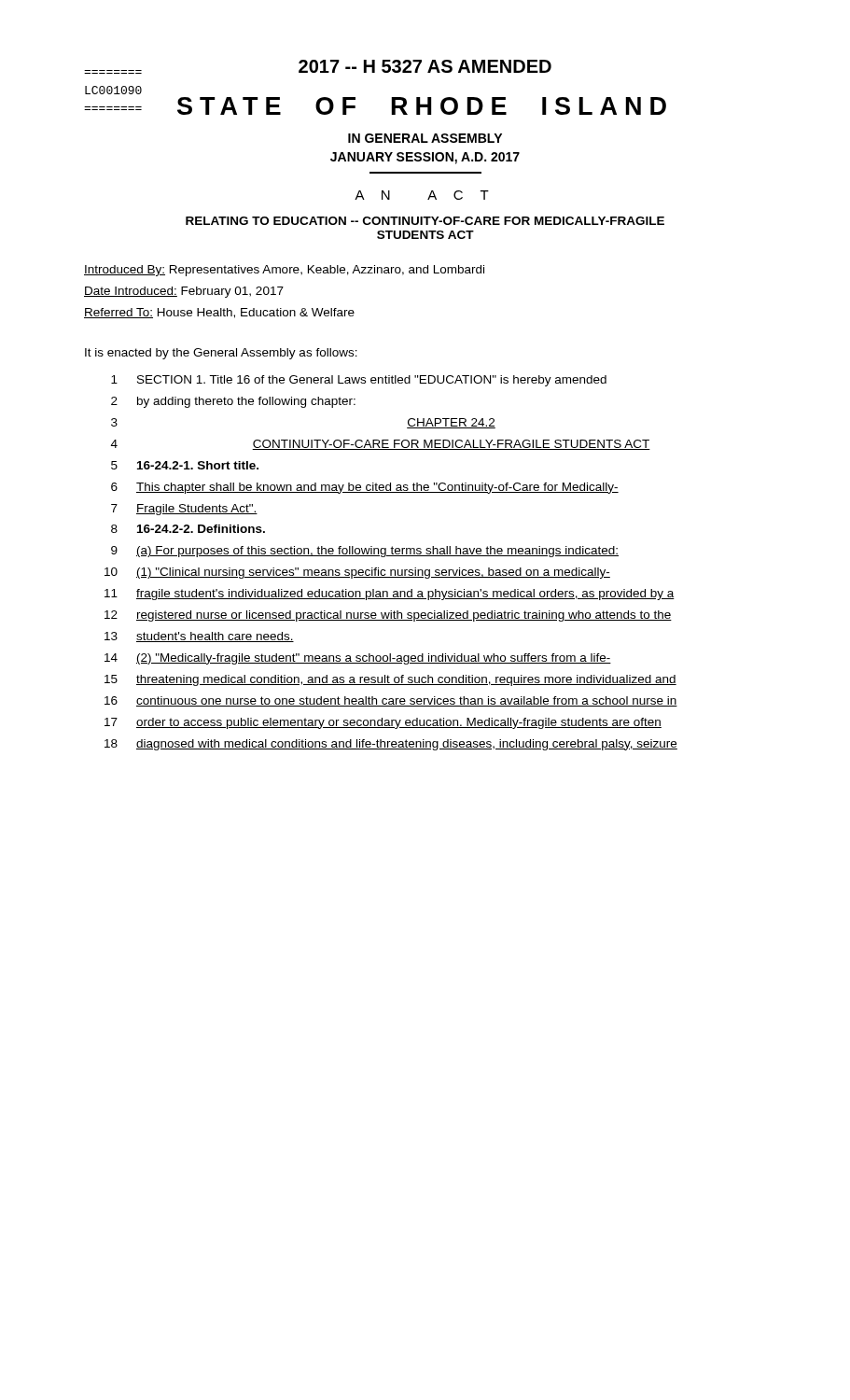Click on the list item containing "14 (2) "Medically-fragile student""
This screenshot has width=850, height=1400.
(425, 658)
